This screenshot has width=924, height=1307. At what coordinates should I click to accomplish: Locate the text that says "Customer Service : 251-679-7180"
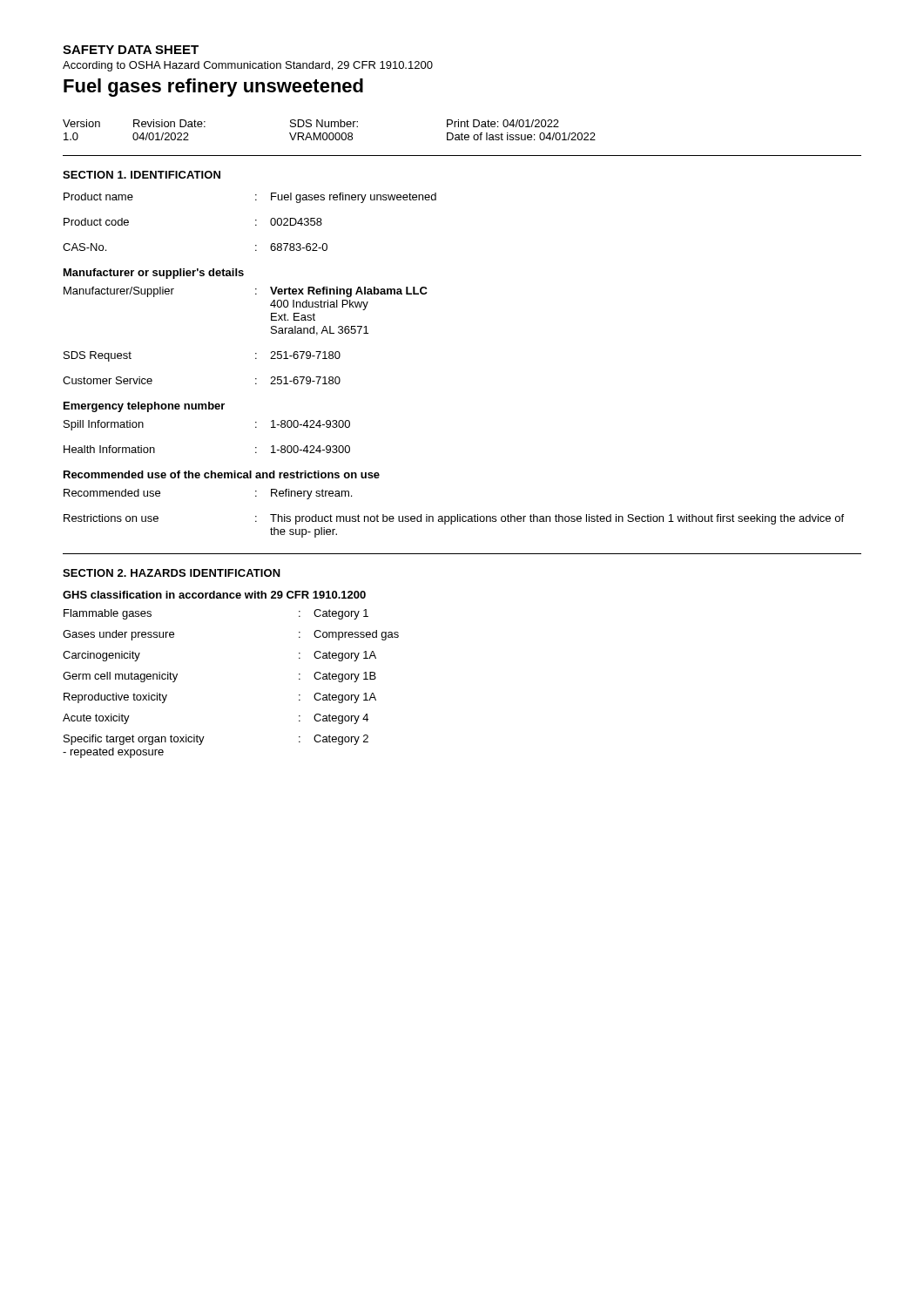[105, 381]
